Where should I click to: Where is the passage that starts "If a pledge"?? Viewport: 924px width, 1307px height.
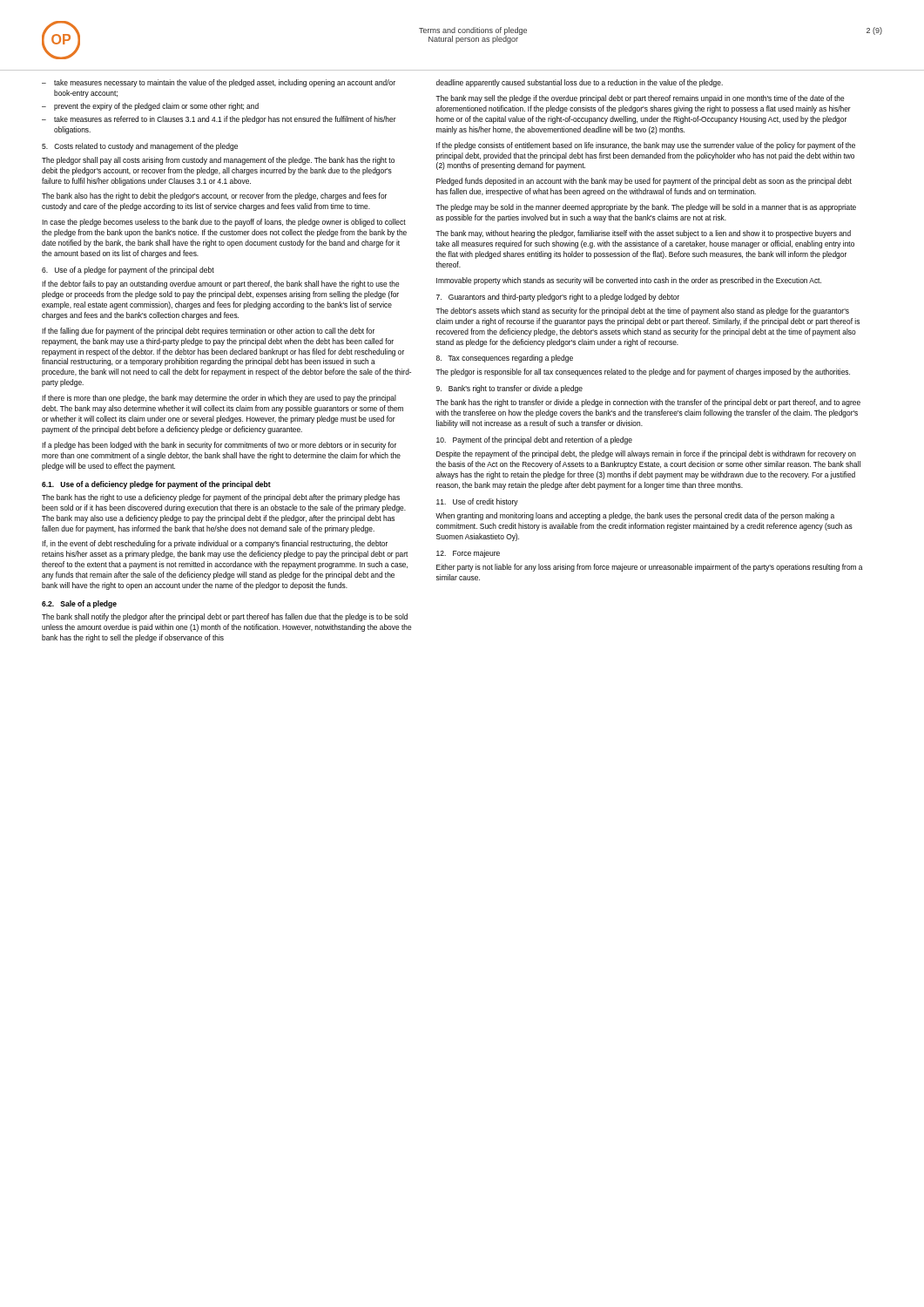(227, 456)
